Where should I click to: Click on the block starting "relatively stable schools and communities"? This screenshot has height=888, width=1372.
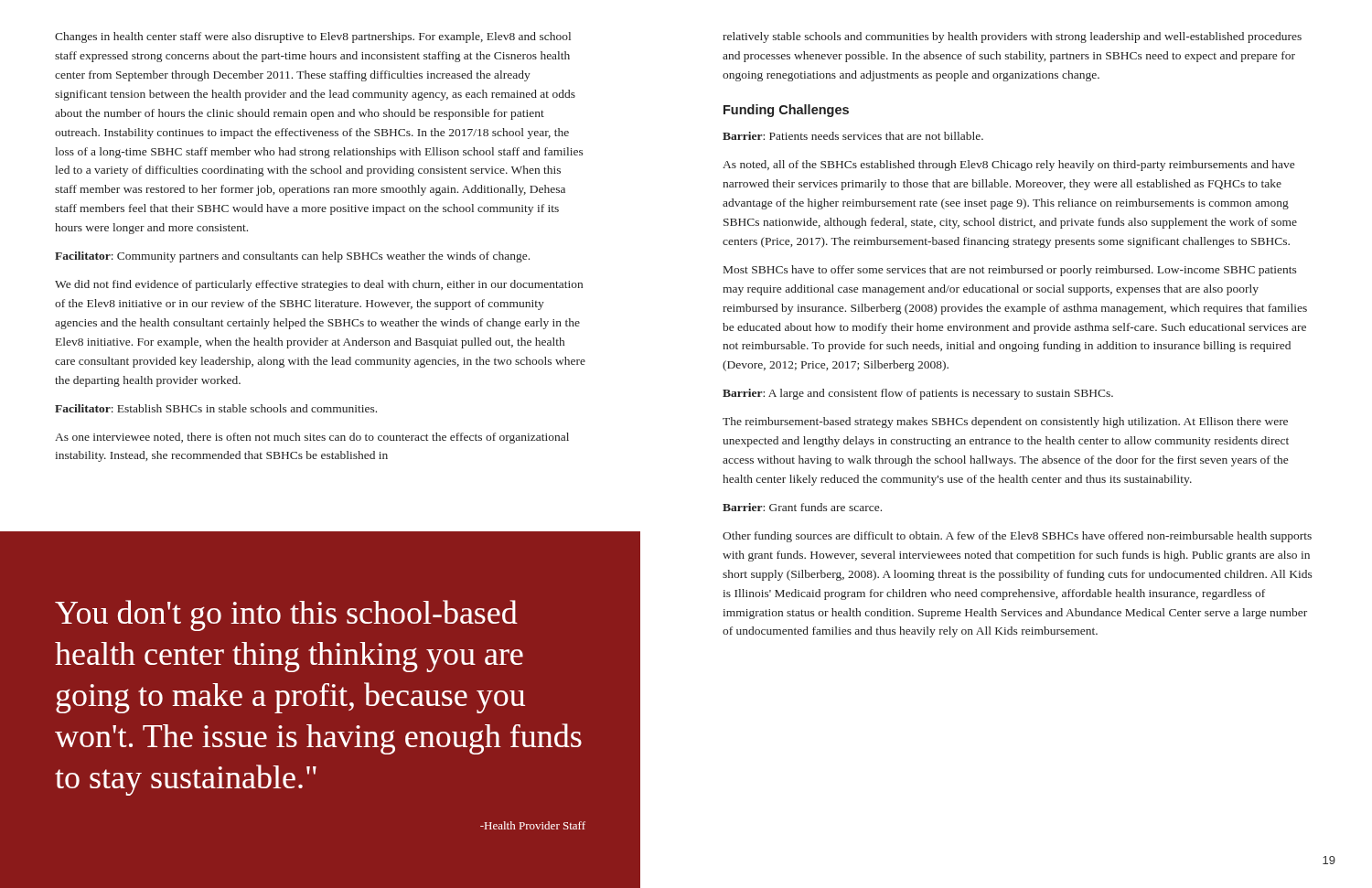point(1020,56)
